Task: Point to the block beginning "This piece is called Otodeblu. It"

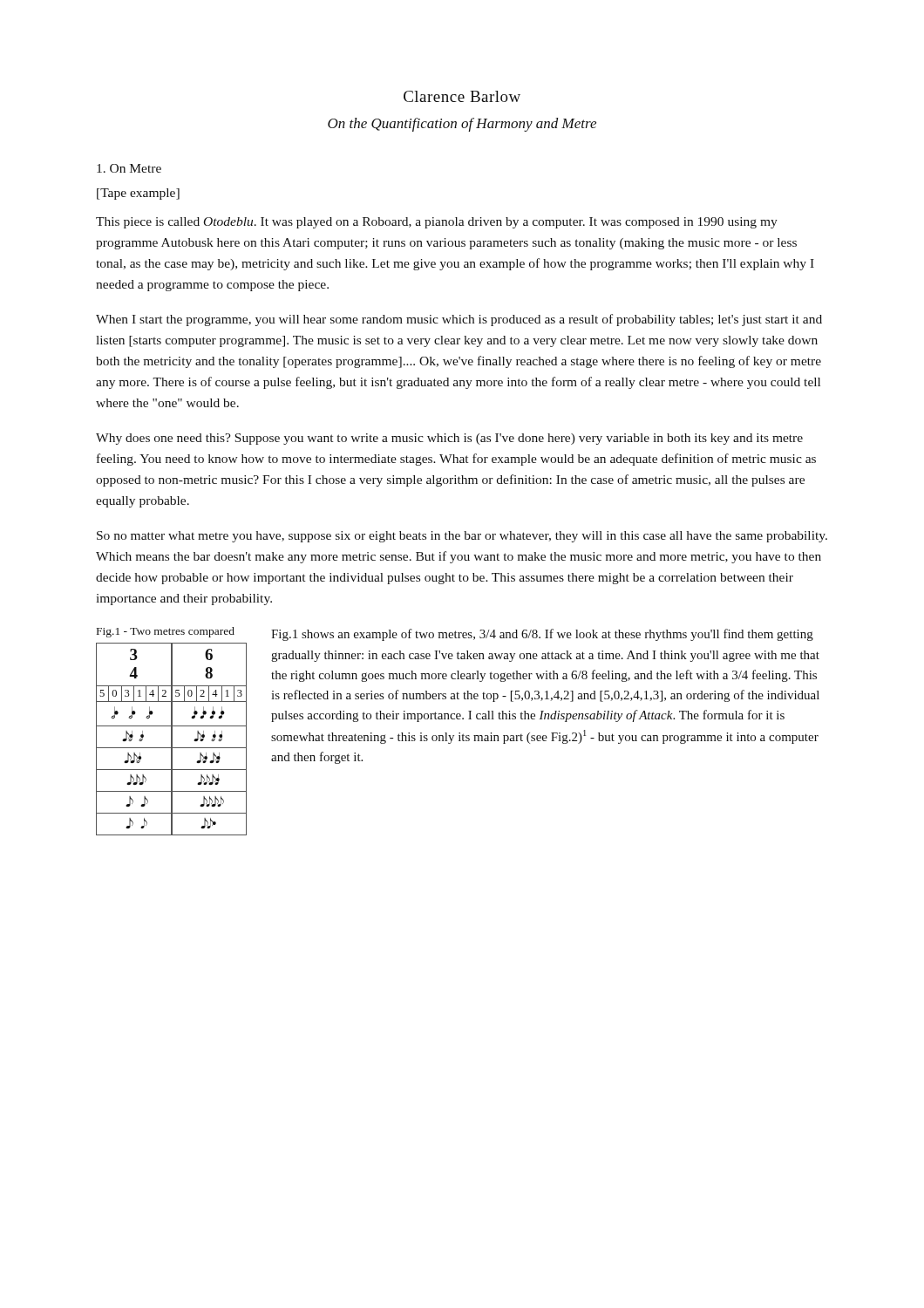Action: (455, 252)
